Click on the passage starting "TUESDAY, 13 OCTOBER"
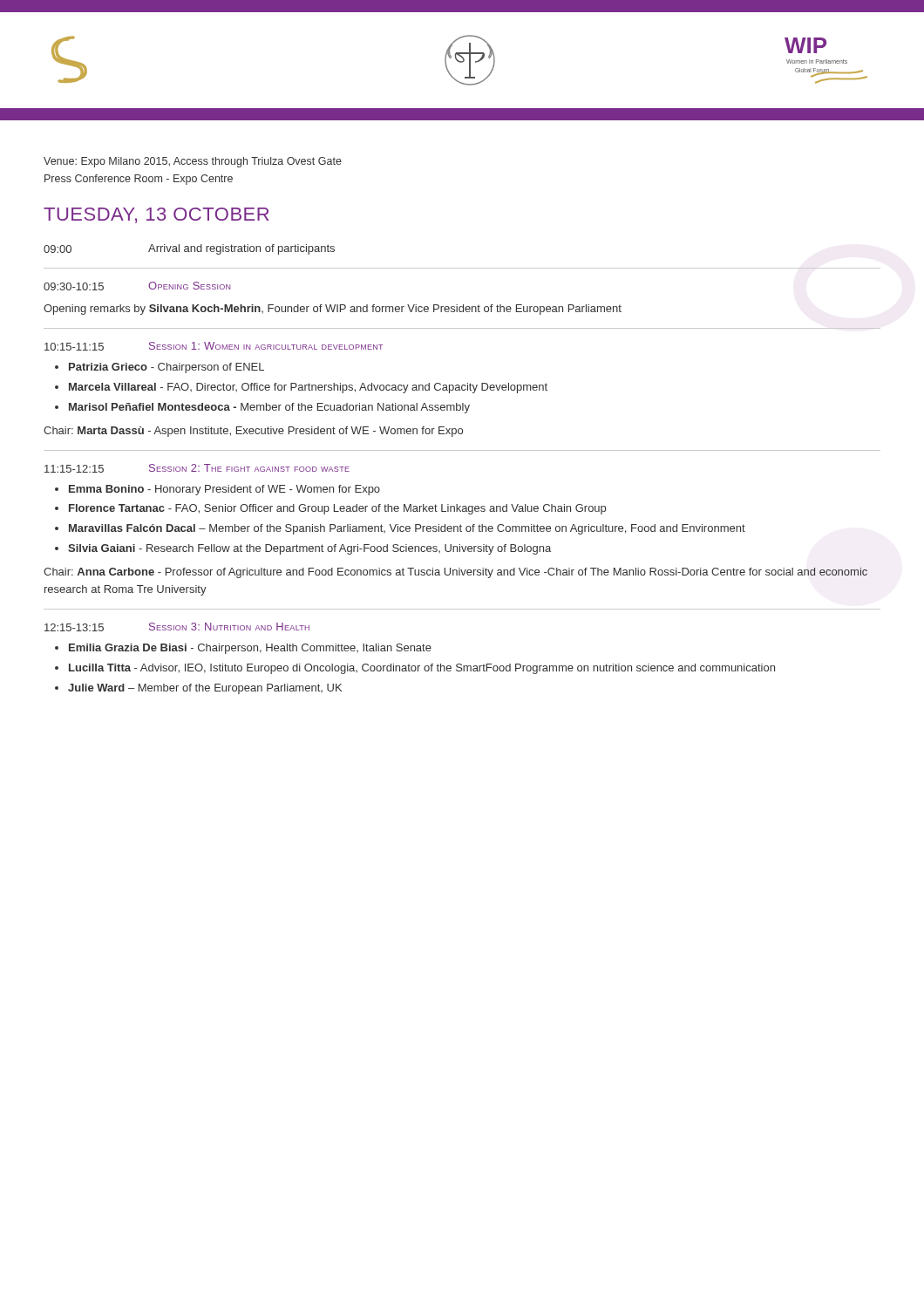924x1308 pixels. (x=157, y=214)
